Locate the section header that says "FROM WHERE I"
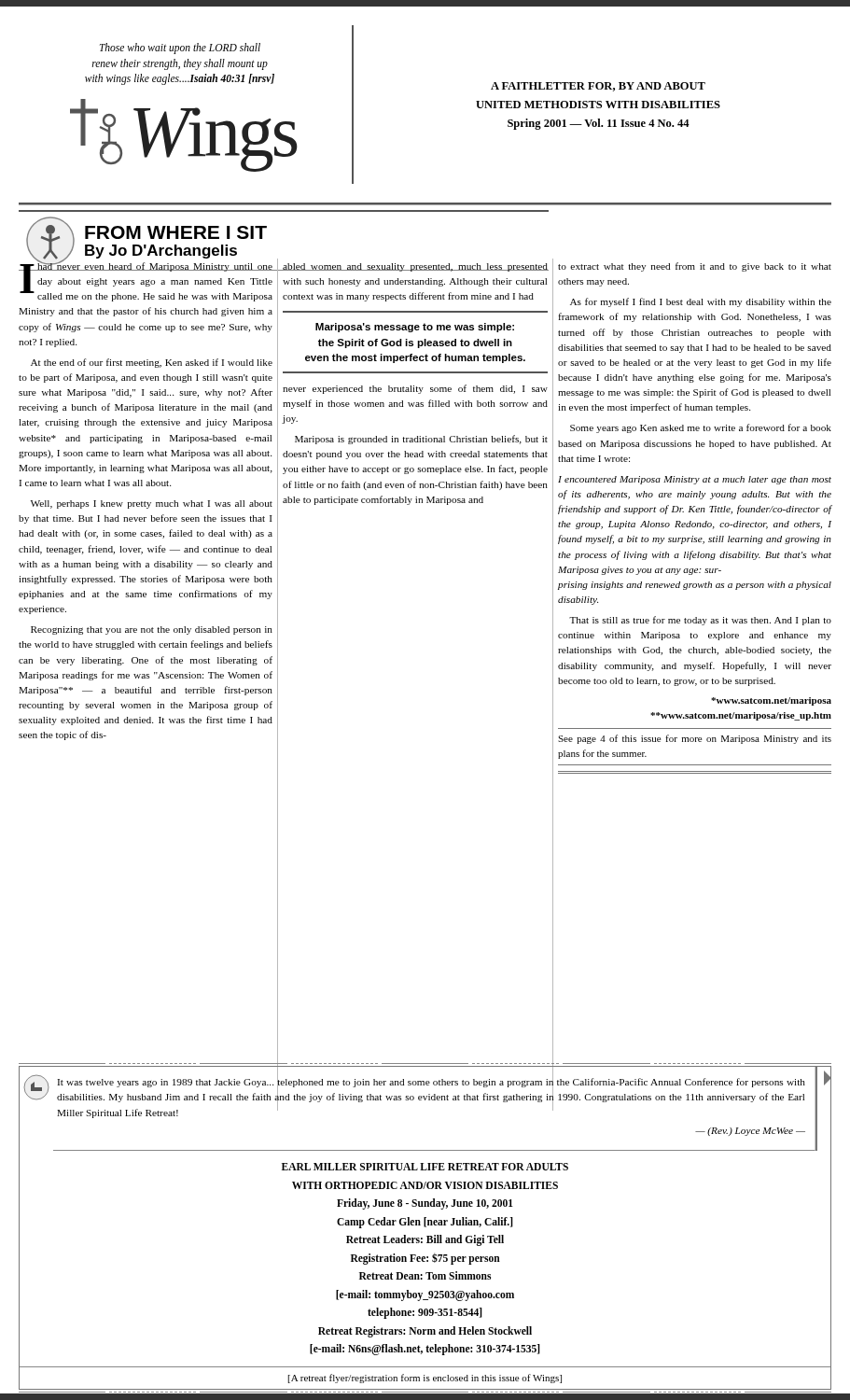 pos(146,241)
